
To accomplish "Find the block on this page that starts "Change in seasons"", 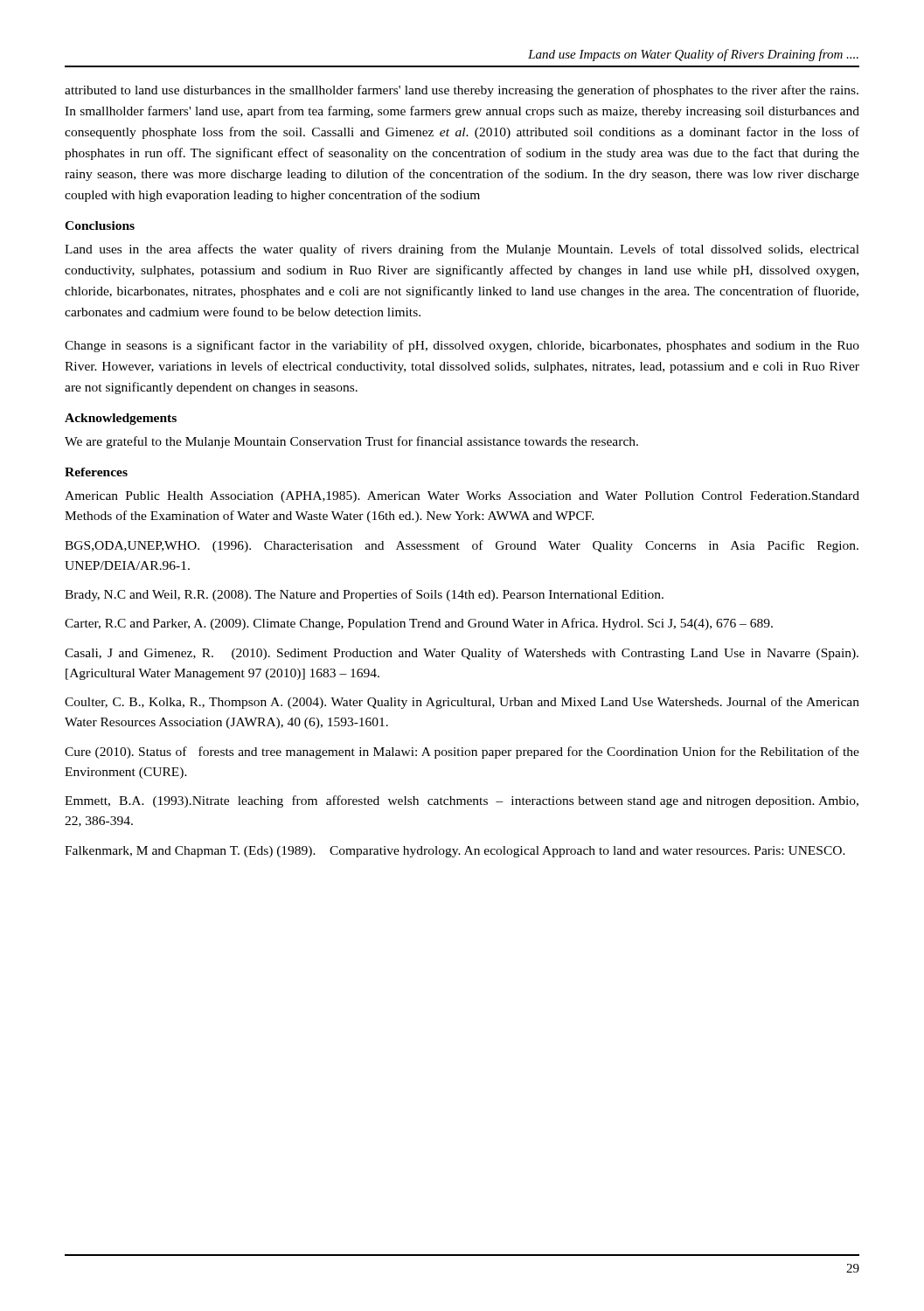I will click(462, 366).
